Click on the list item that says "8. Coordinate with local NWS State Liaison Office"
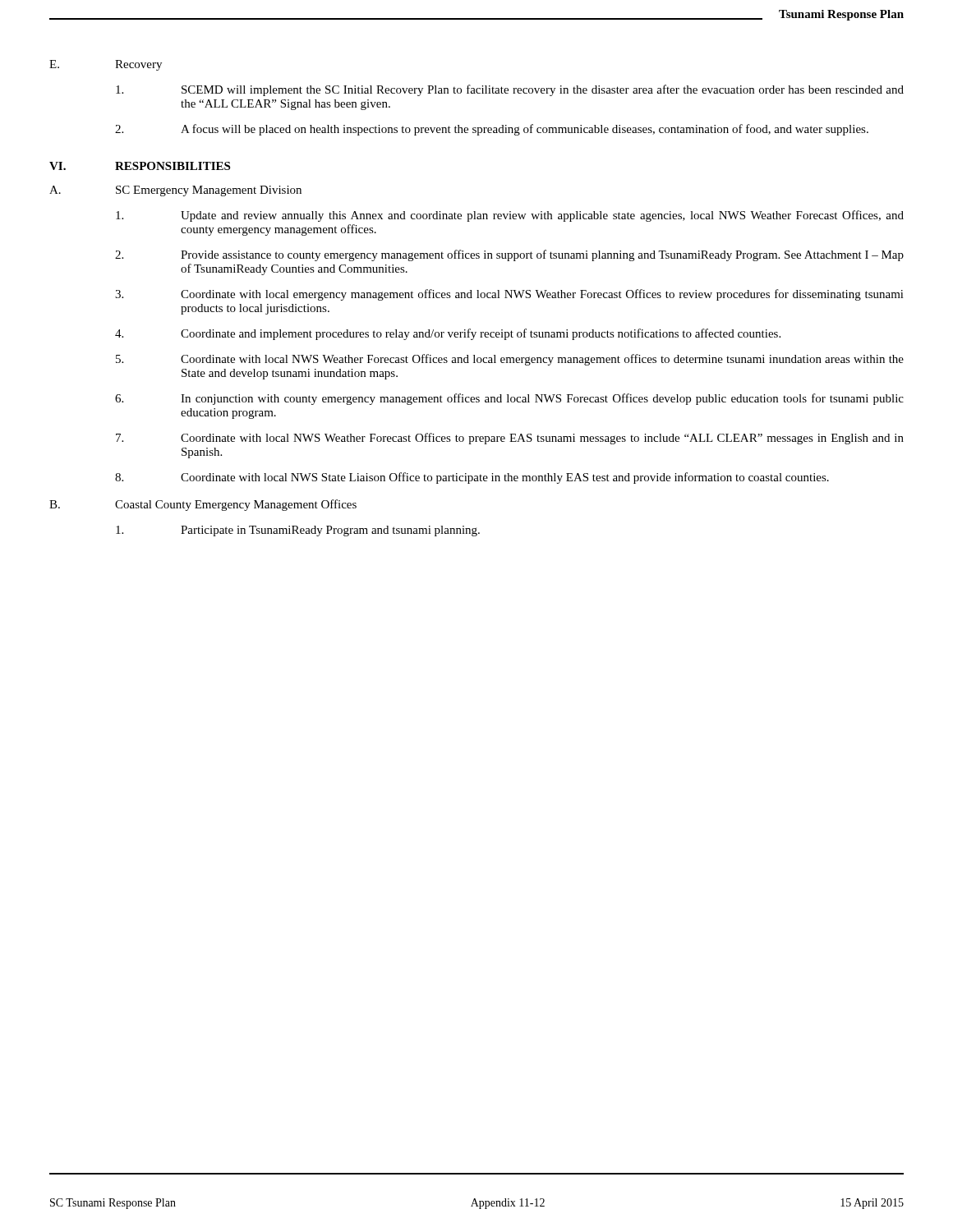953x1232 pixels. pyautogui.click(x=509, y=478)
